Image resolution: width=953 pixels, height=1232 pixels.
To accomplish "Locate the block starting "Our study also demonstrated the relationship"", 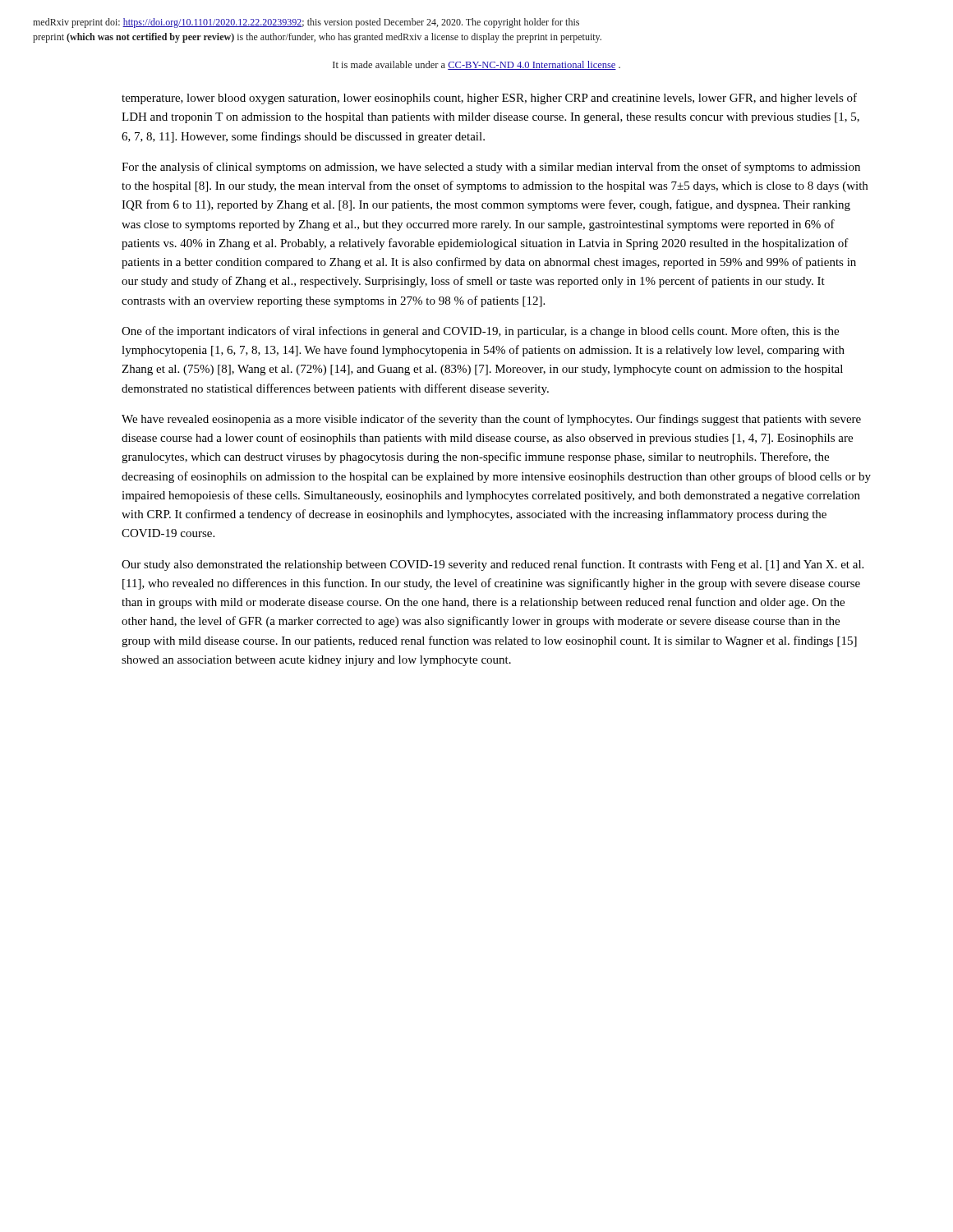I will 496,612.
